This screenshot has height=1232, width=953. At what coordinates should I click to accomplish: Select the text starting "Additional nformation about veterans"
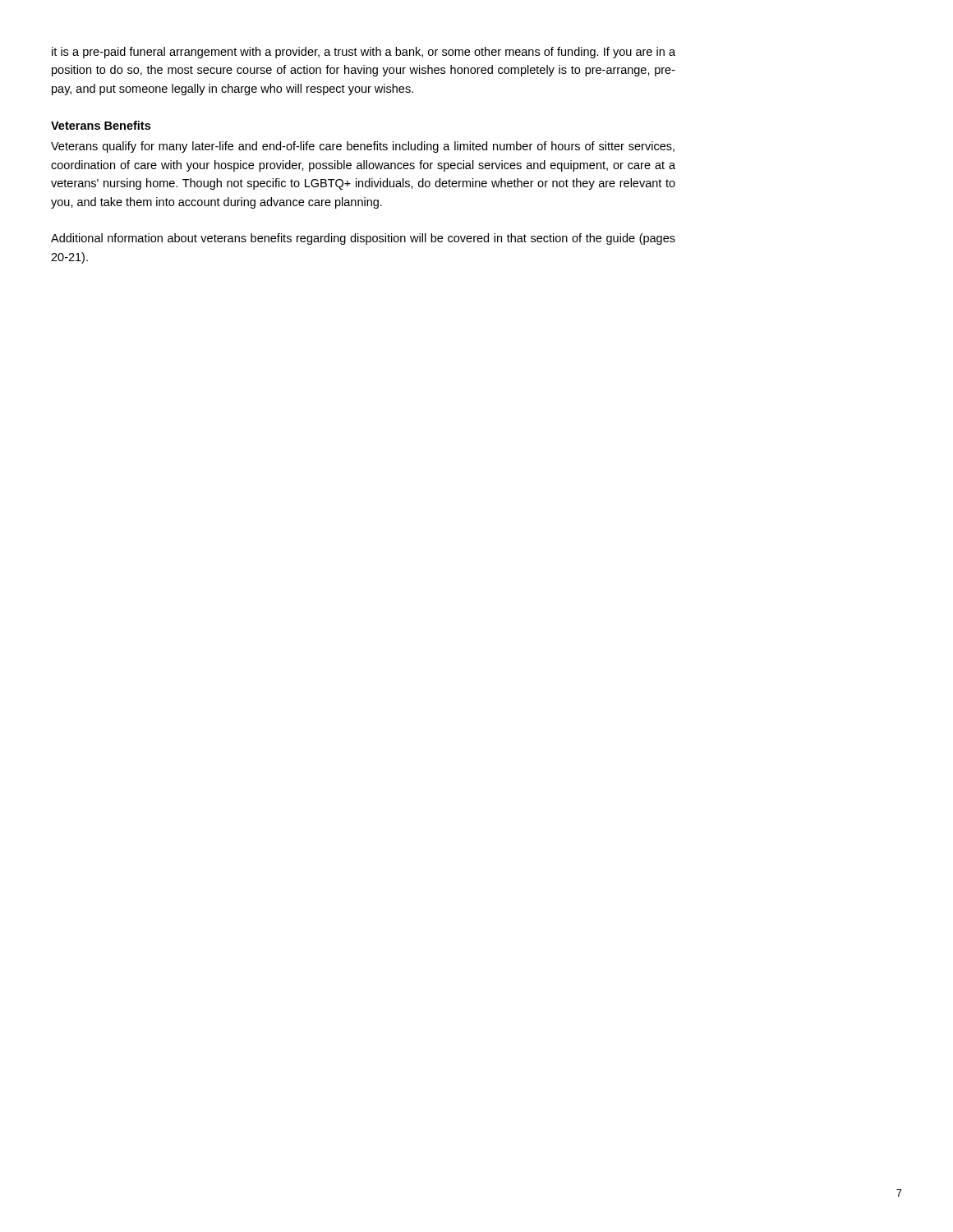[x=363, y=248]
